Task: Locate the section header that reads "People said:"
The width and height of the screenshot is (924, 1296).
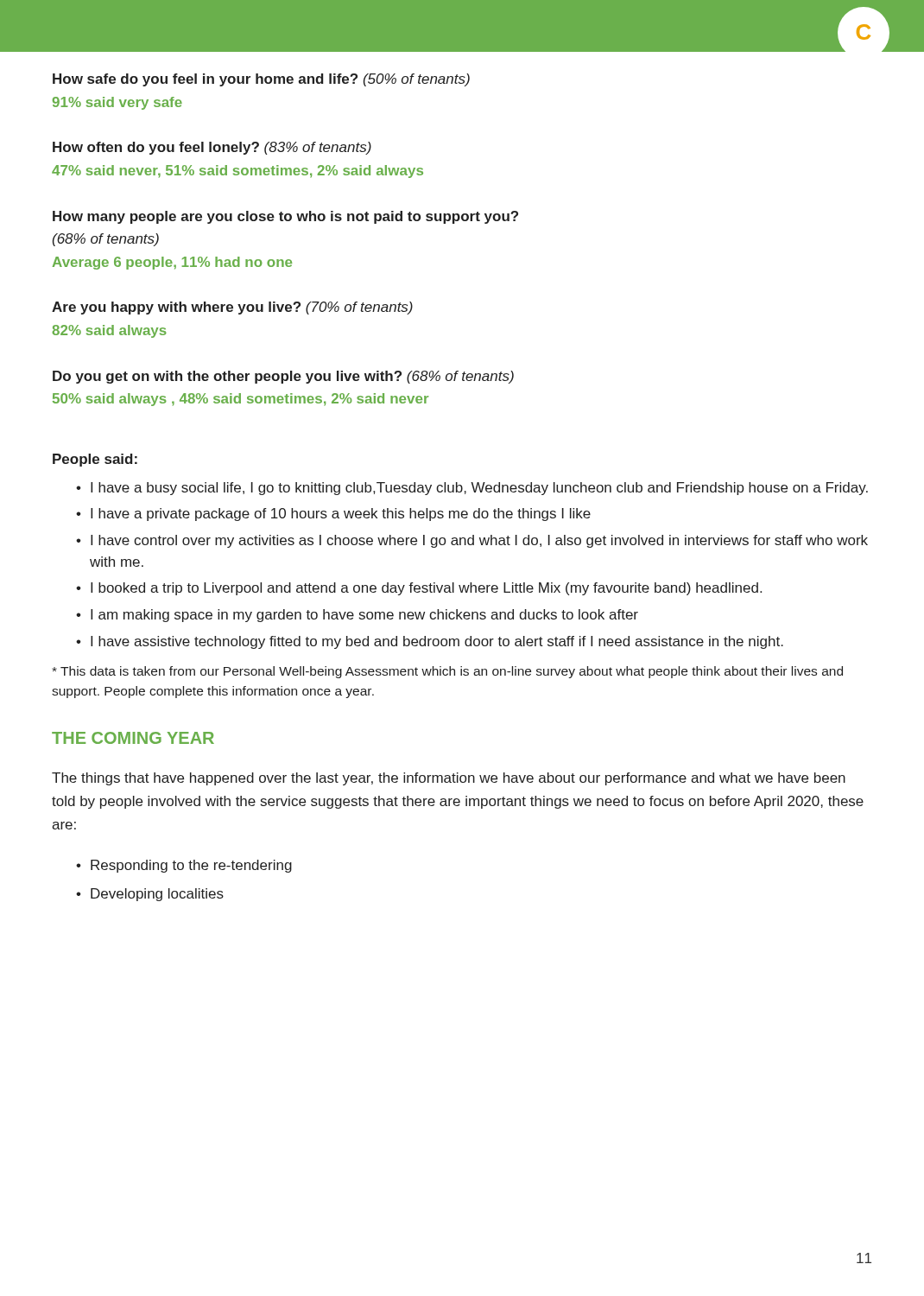Action: 95,460
